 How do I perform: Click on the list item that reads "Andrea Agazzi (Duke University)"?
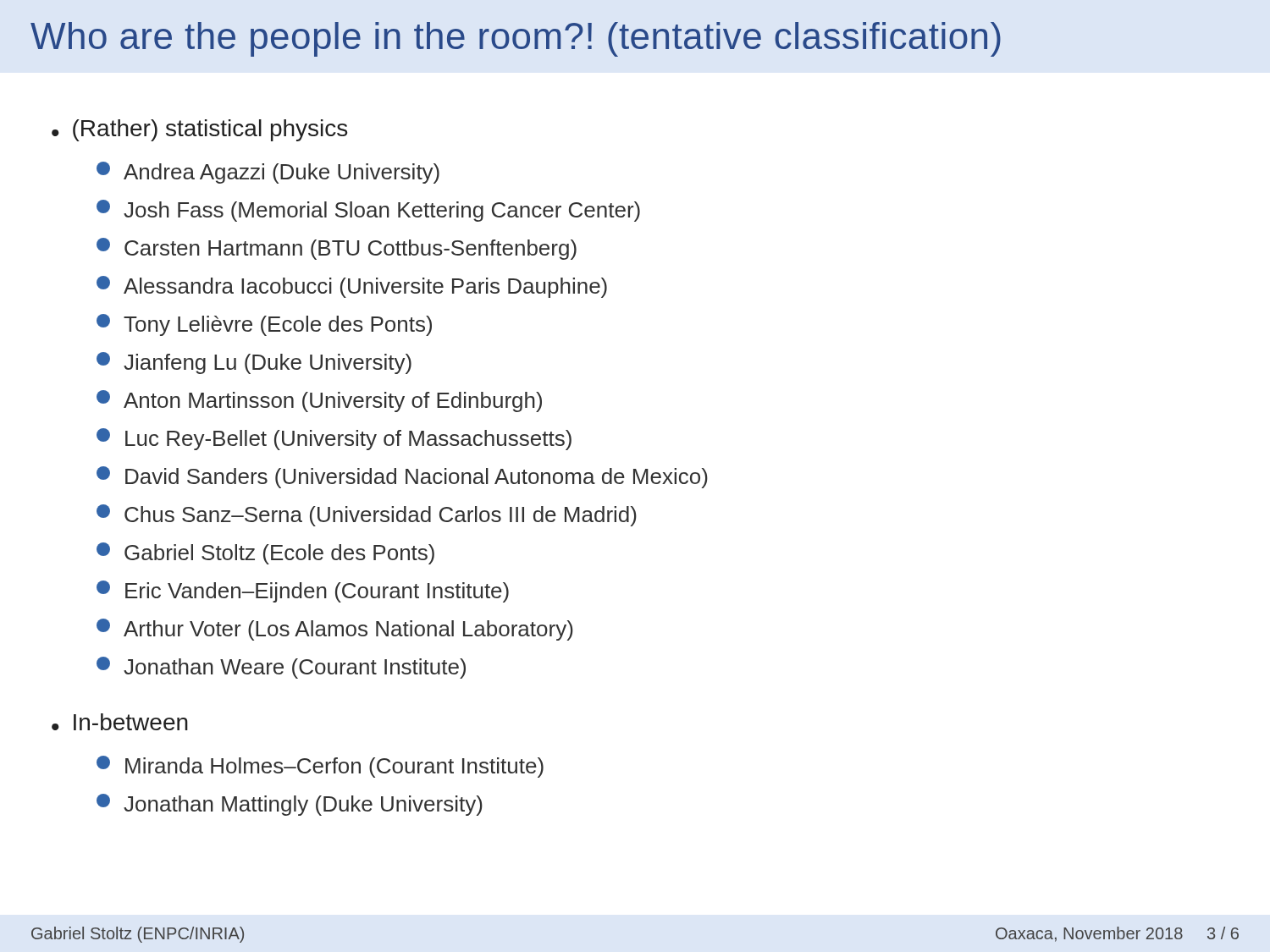268,172
